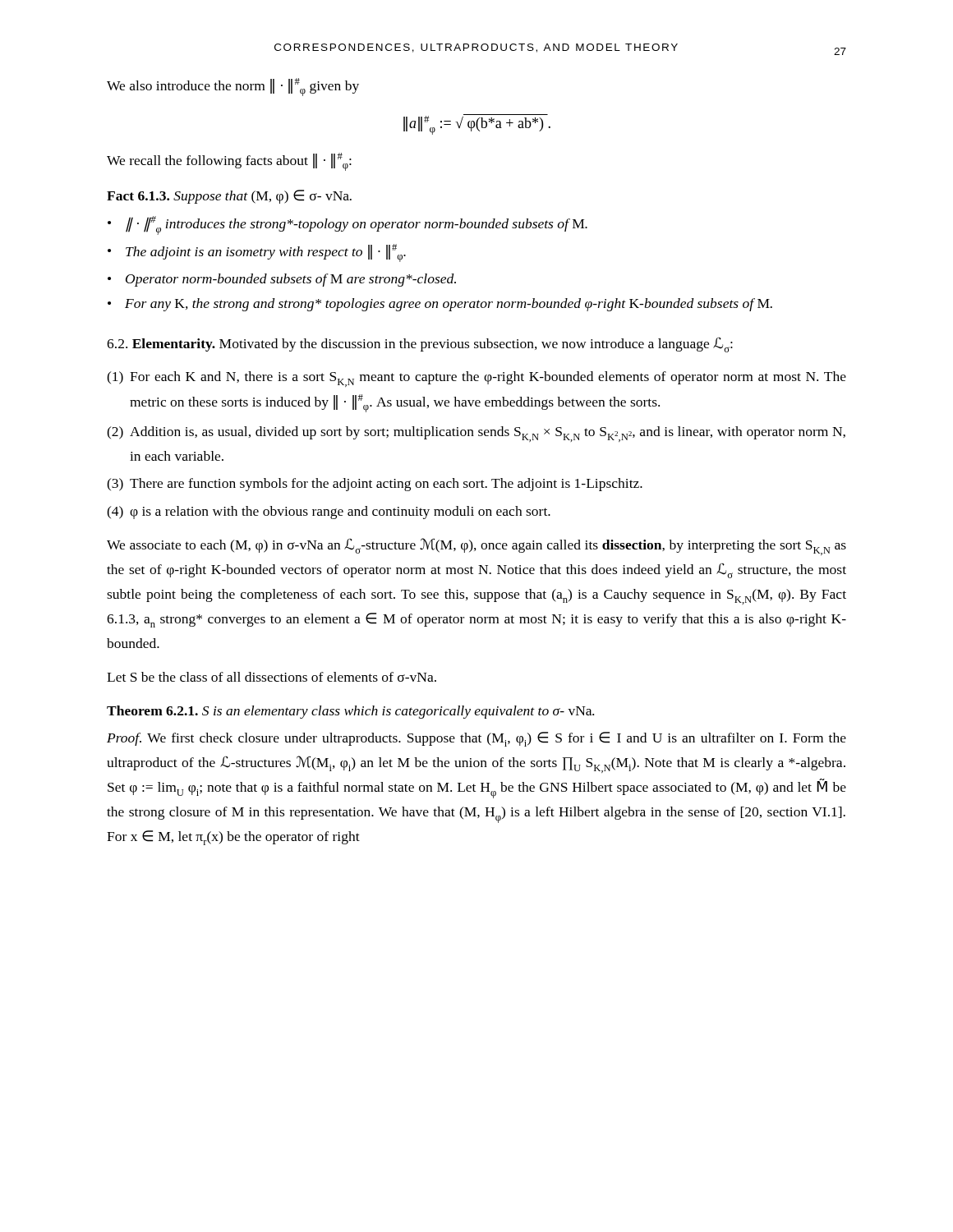Where is the passage that starts "• For any K, the strong"?
Viewport: 953px width, 1232px height.
click(x=440, y=304)
